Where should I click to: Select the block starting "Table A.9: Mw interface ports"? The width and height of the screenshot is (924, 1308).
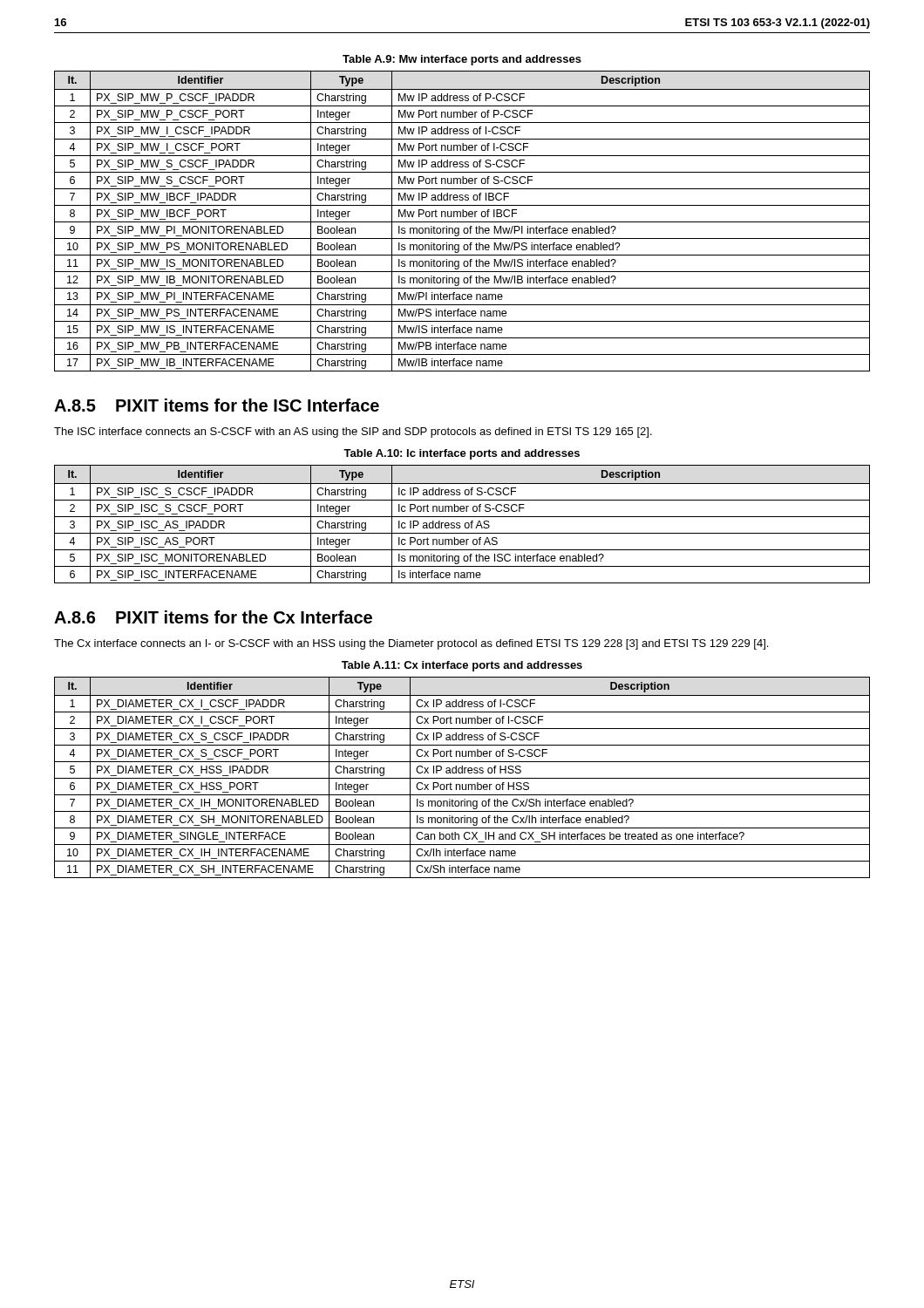tap(462, 59)
